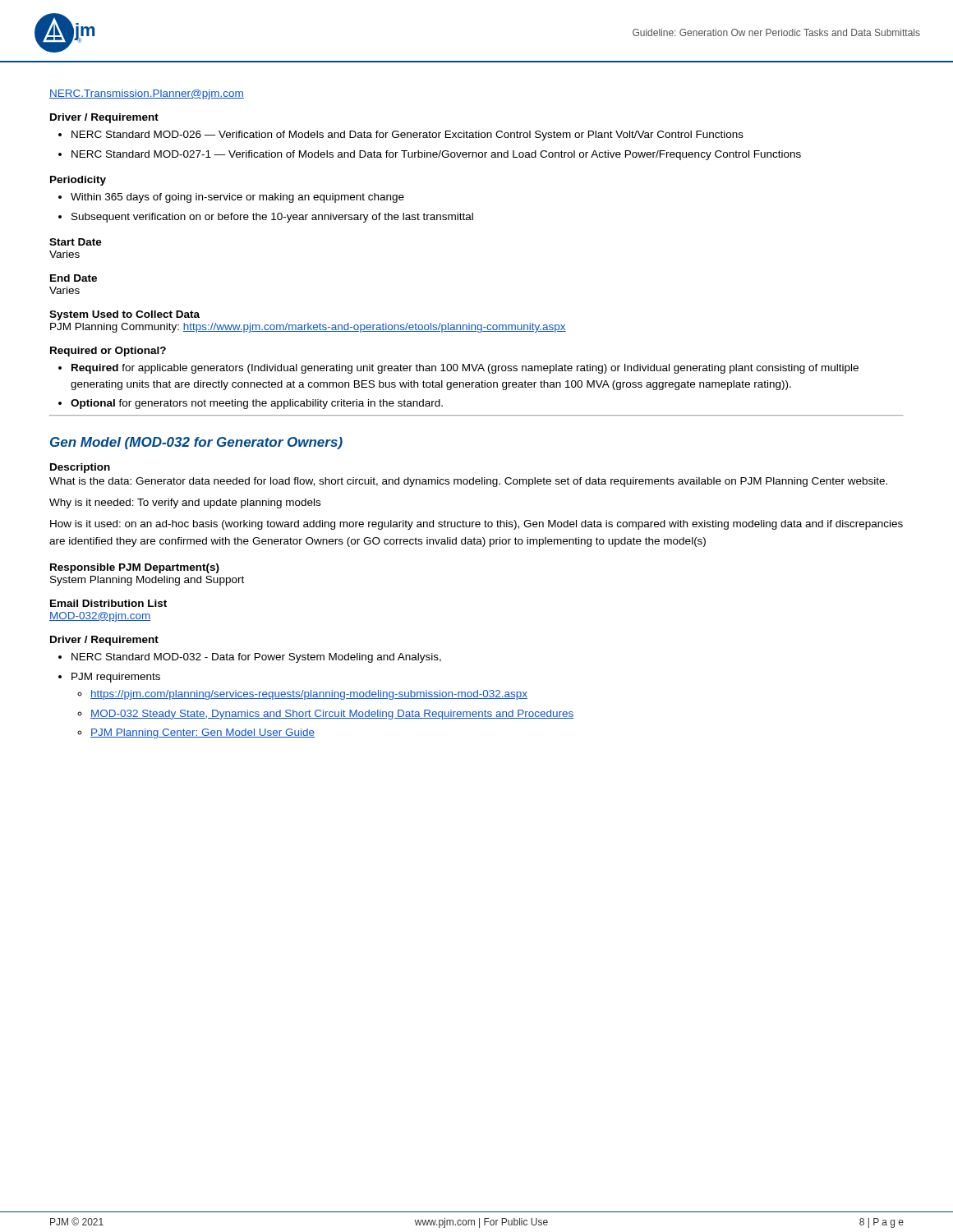Locate the text block starting "Responsible PJM Department(s)"
Viewport: 953px width, 1232px height.
click(x=134, y=567)
